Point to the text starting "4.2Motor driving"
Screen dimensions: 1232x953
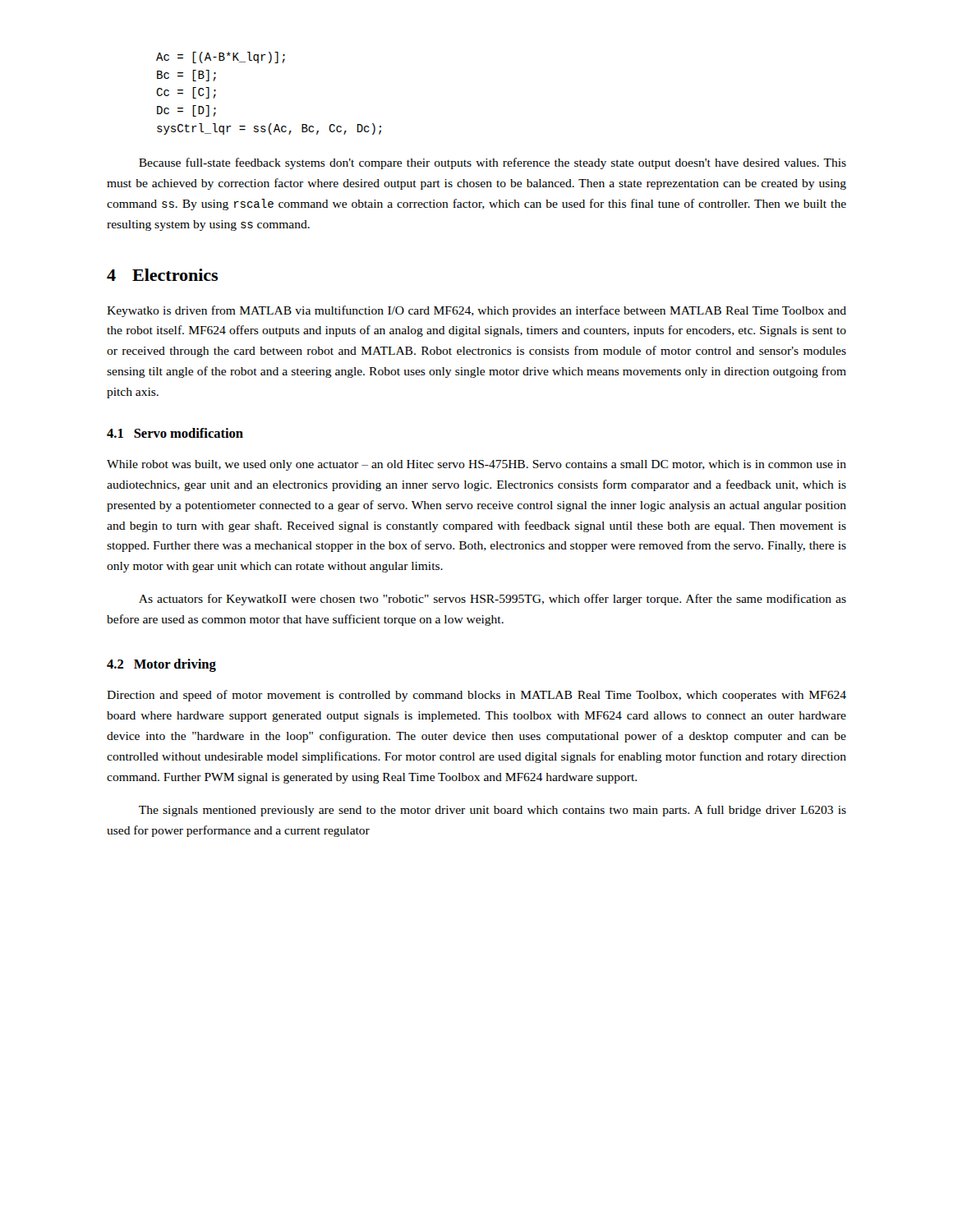161,665
